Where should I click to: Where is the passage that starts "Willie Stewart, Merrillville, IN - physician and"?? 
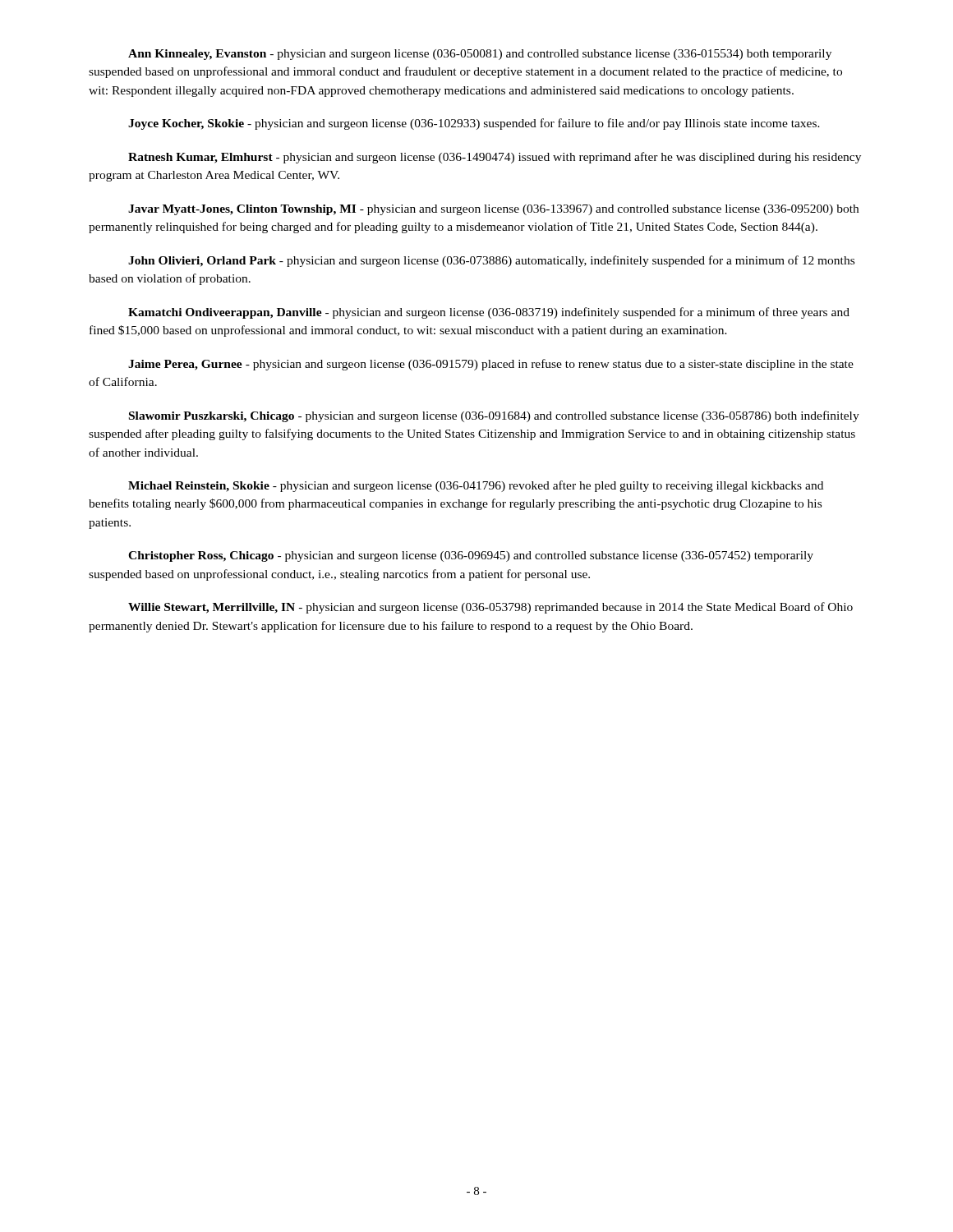476,617
